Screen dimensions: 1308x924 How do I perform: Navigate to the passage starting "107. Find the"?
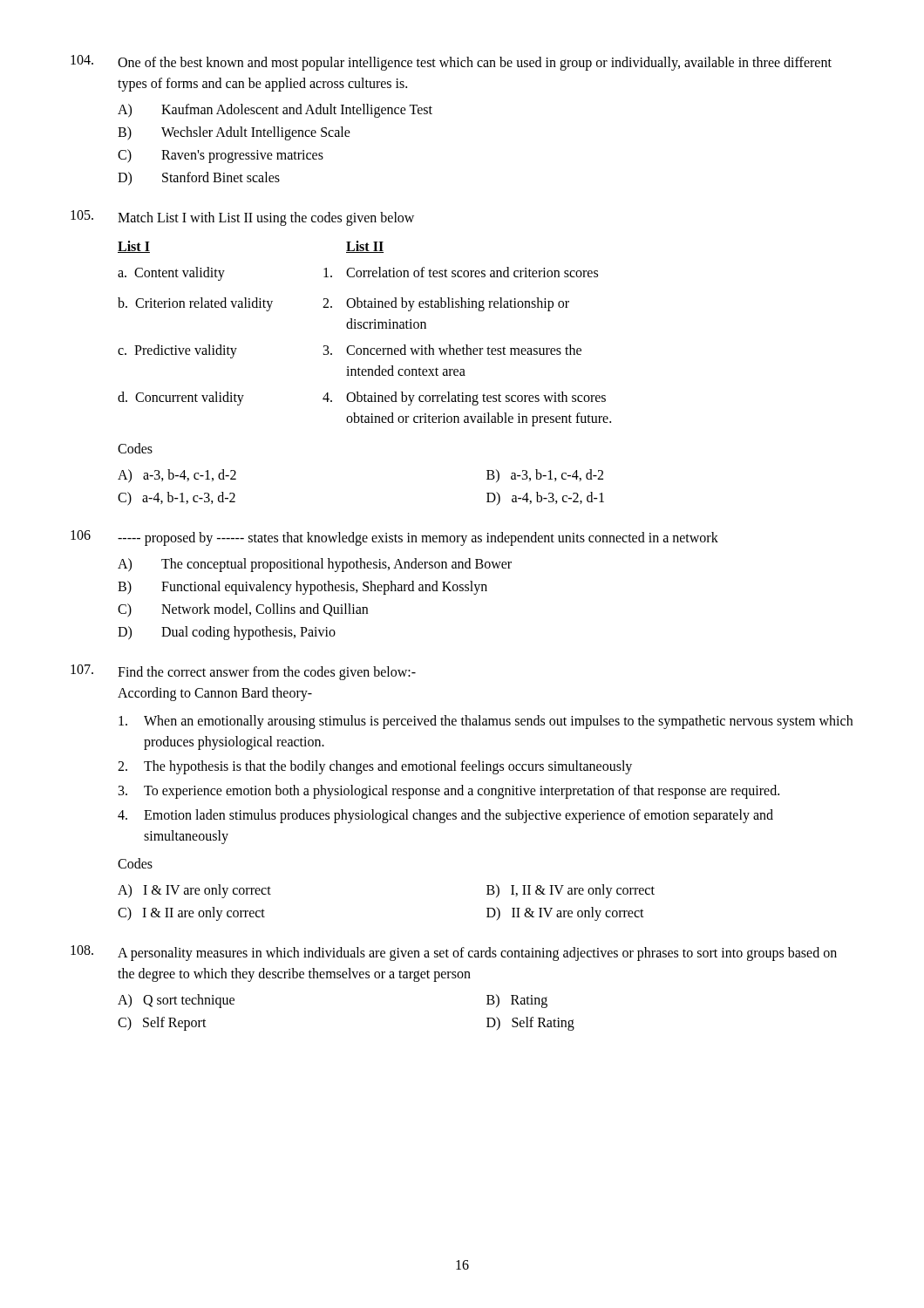(462, 793)
